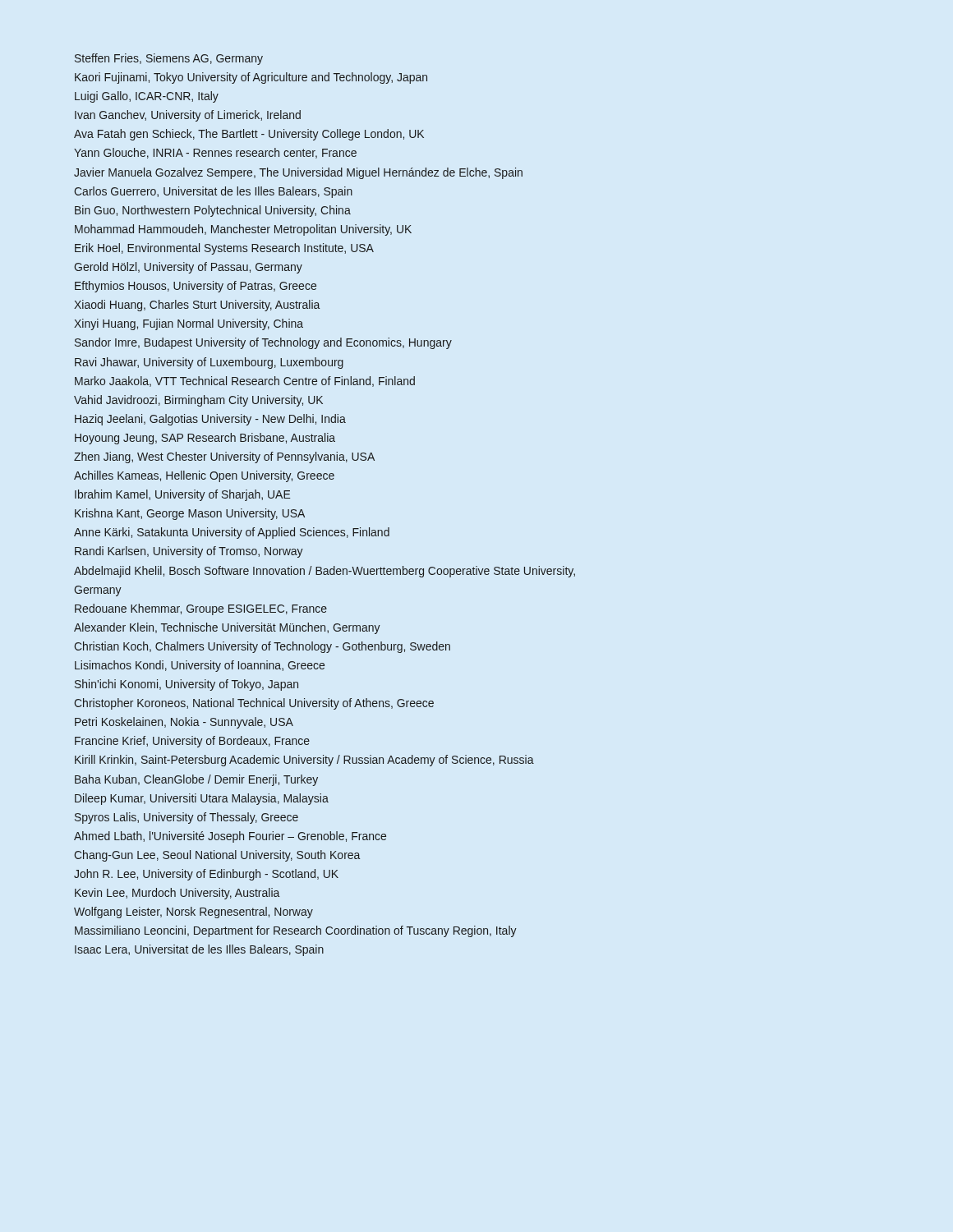Locate the block of text that opens with "Zhen Jiang, West Chester"
This screenshot has width=953, height=1232.
click(224, 457)
